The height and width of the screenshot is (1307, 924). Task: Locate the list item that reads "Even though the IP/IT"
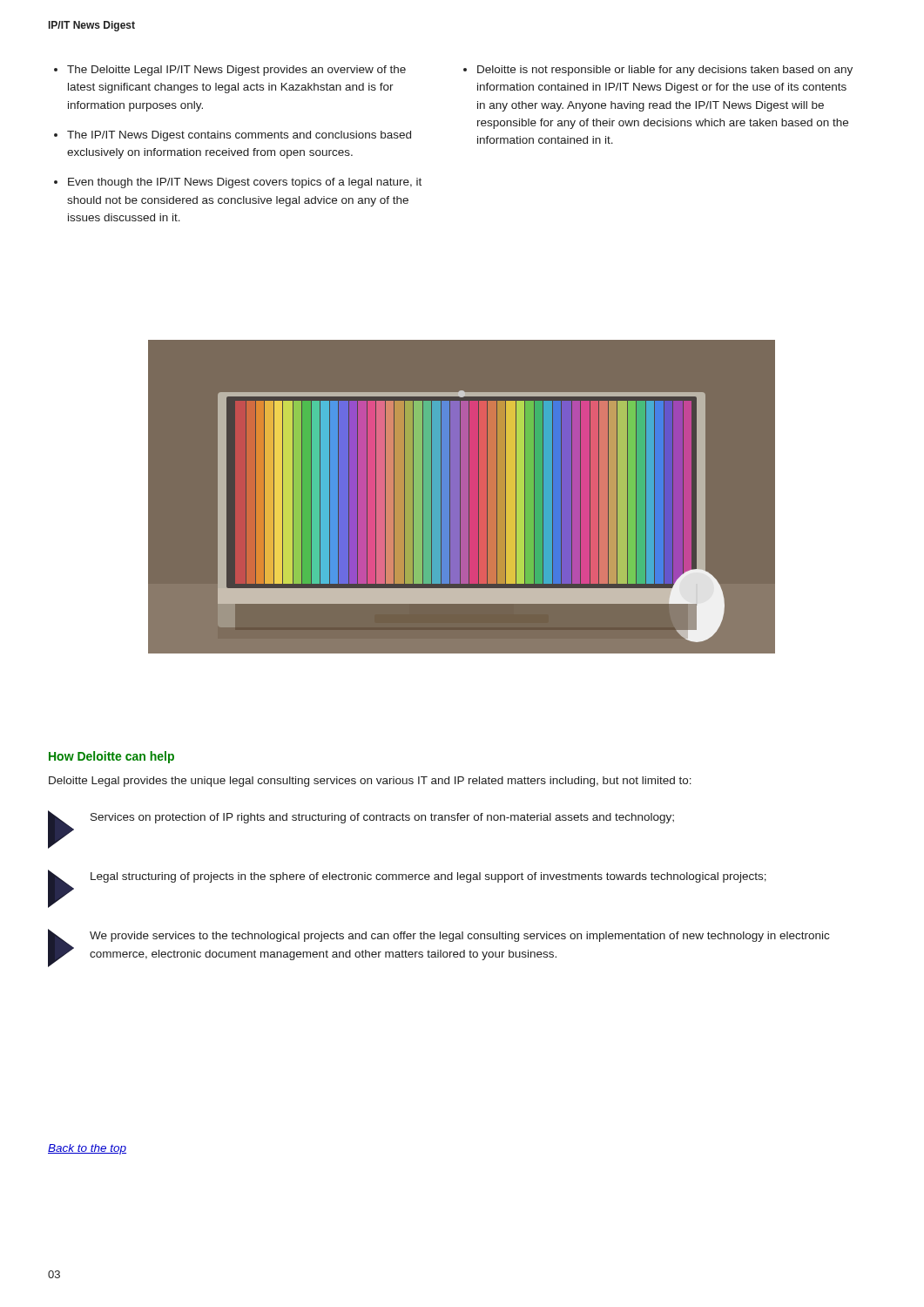pyautogui.click(x=244, y=200)
